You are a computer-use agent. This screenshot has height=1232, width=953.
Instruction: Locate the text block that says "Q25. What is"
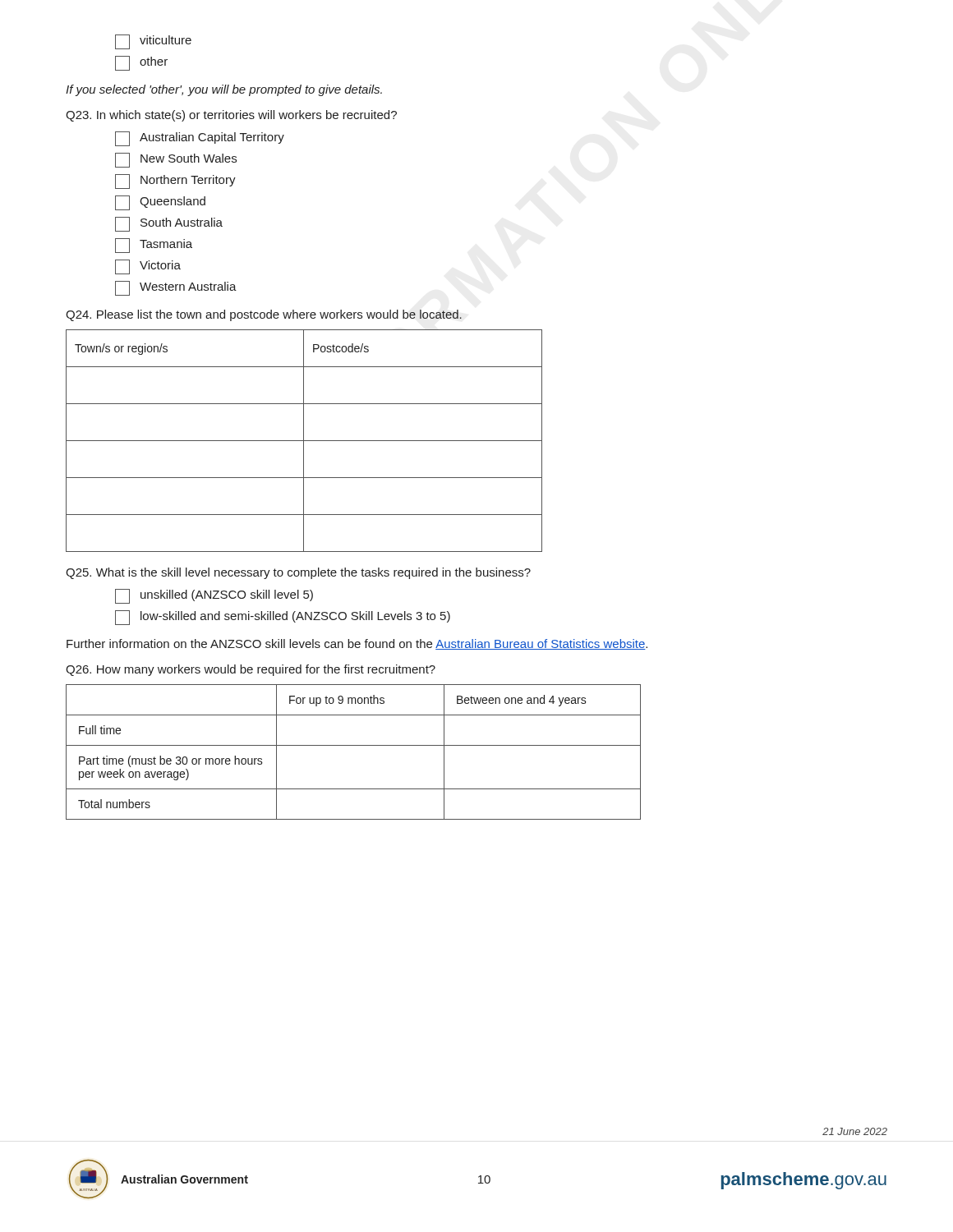pos(298,572)
